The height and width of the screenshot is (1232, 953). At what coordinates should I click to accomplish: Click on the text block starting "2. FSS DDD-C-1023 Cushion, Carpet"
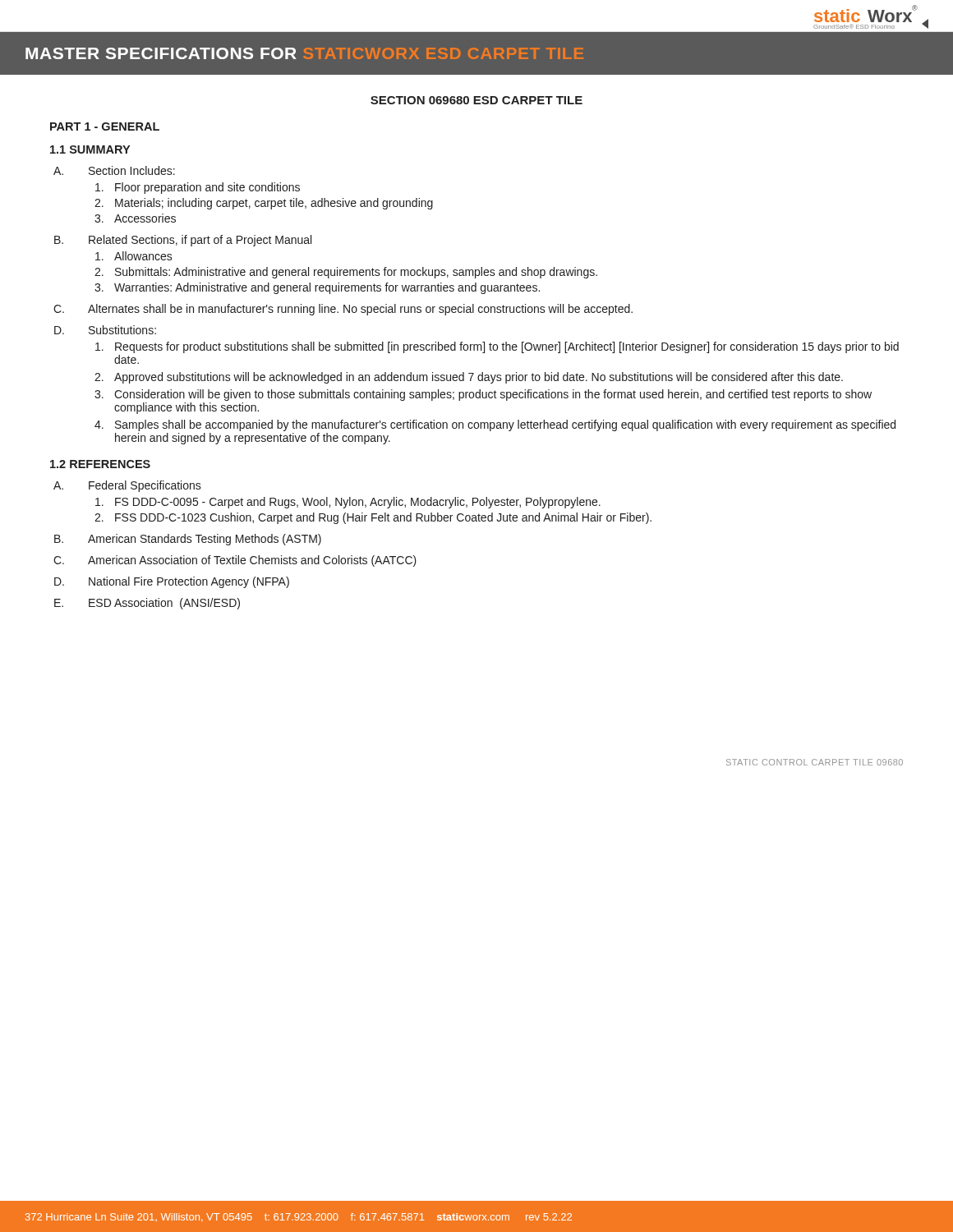(x=373, y=517)
